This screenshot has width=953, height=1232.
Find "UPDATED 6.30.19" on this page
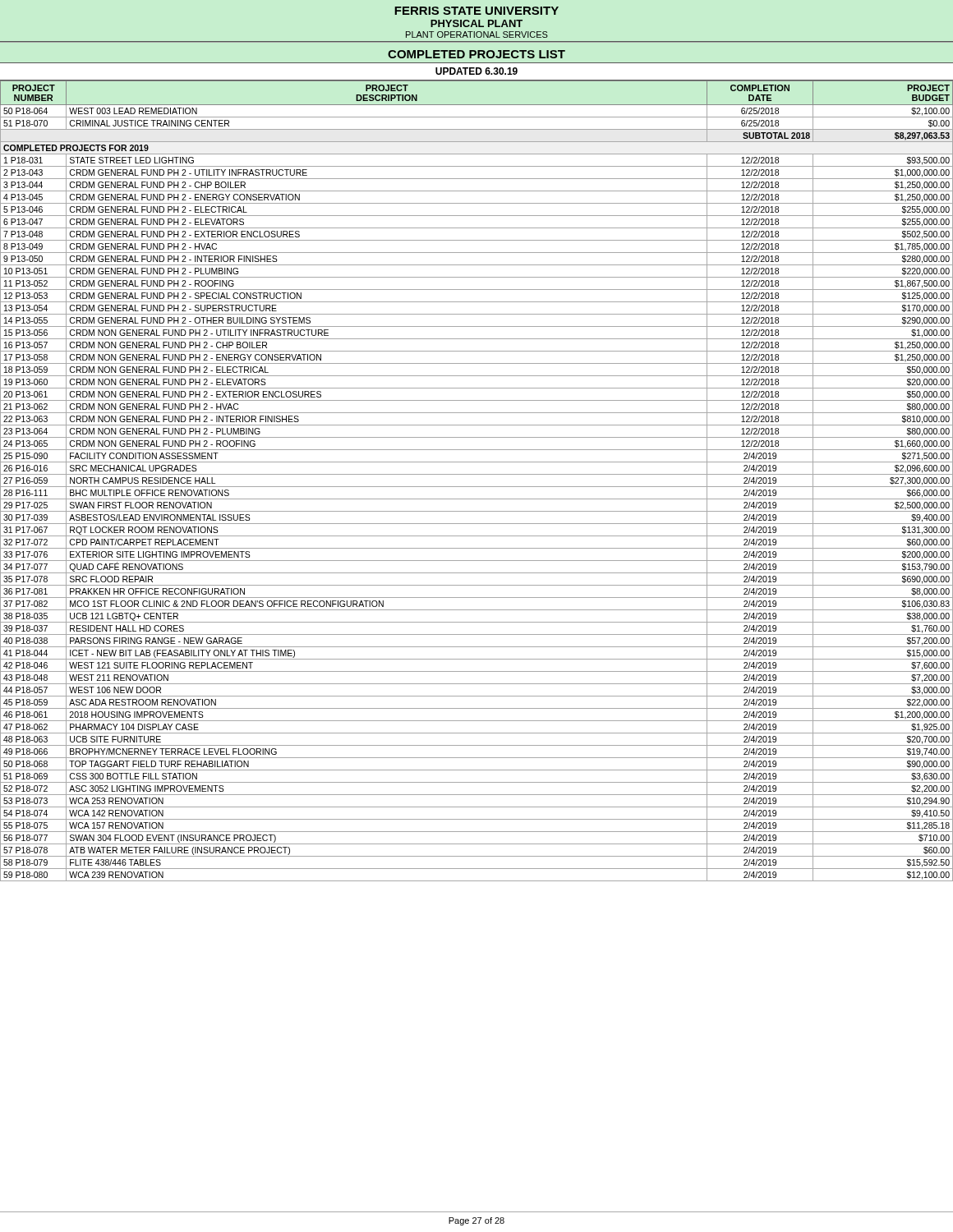476,71
